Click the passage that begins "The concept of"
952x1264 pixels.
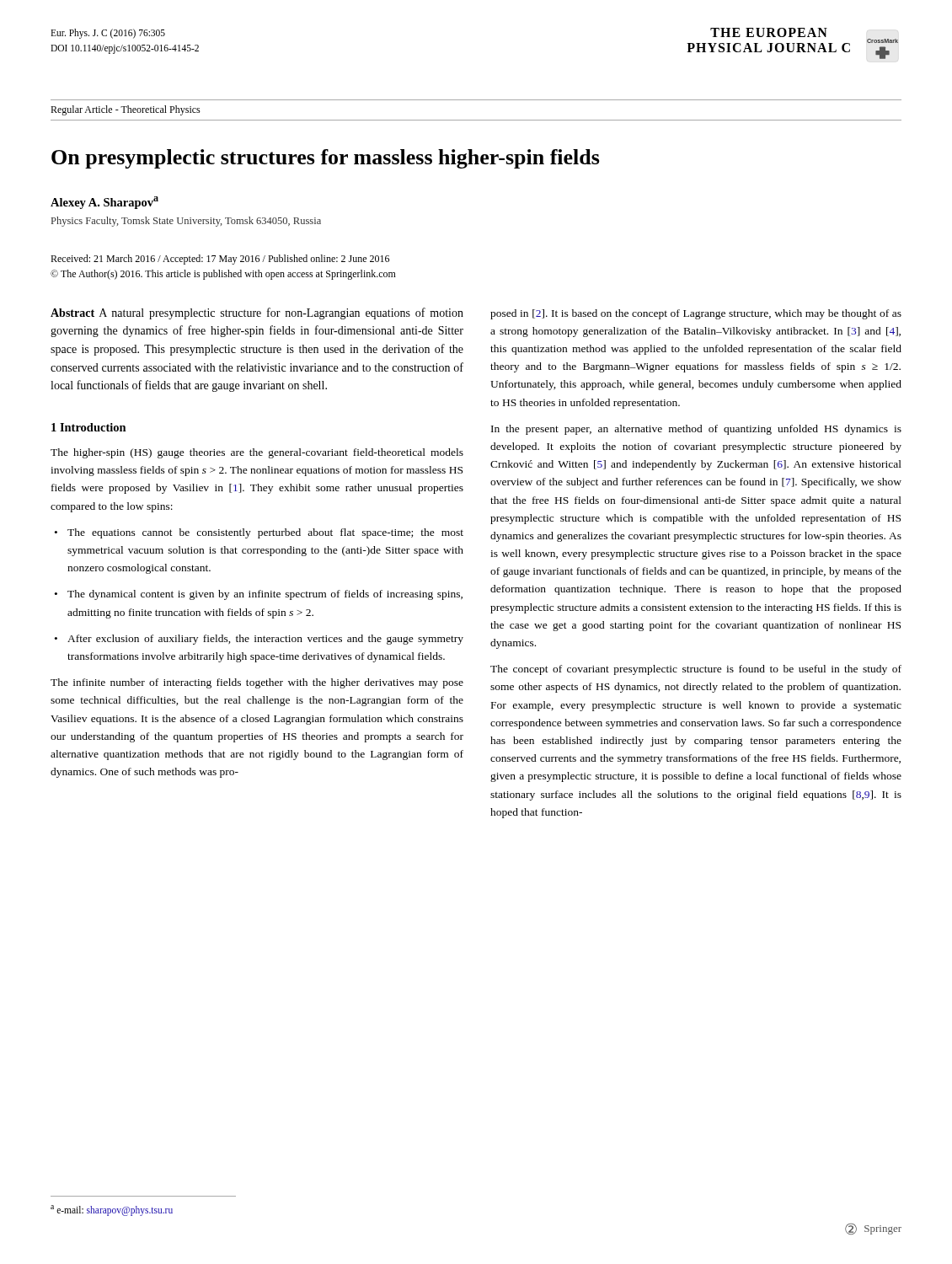pos(696,740)
